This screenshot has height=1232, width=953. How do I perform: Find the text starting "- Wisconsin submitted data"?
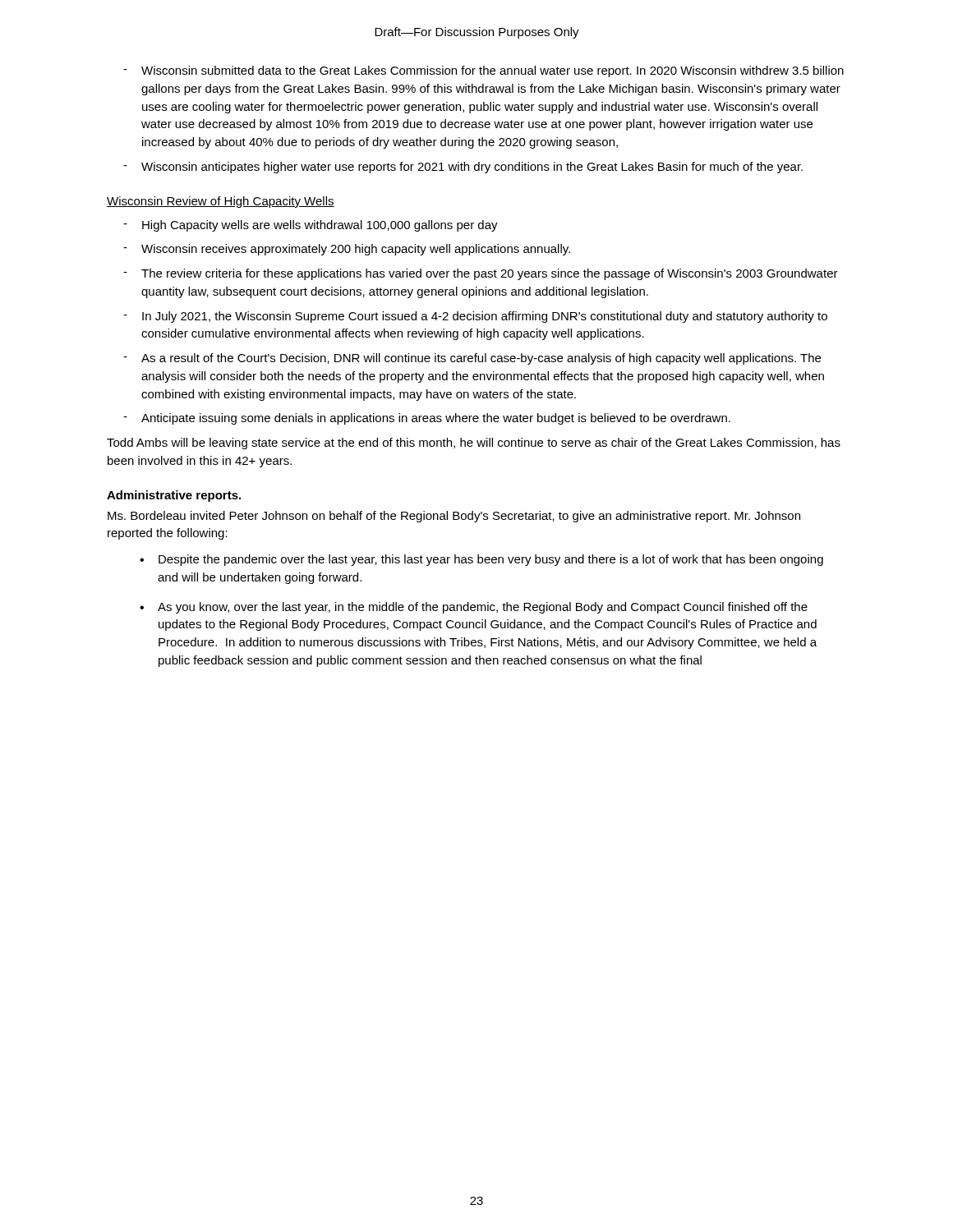coord(485,106)
